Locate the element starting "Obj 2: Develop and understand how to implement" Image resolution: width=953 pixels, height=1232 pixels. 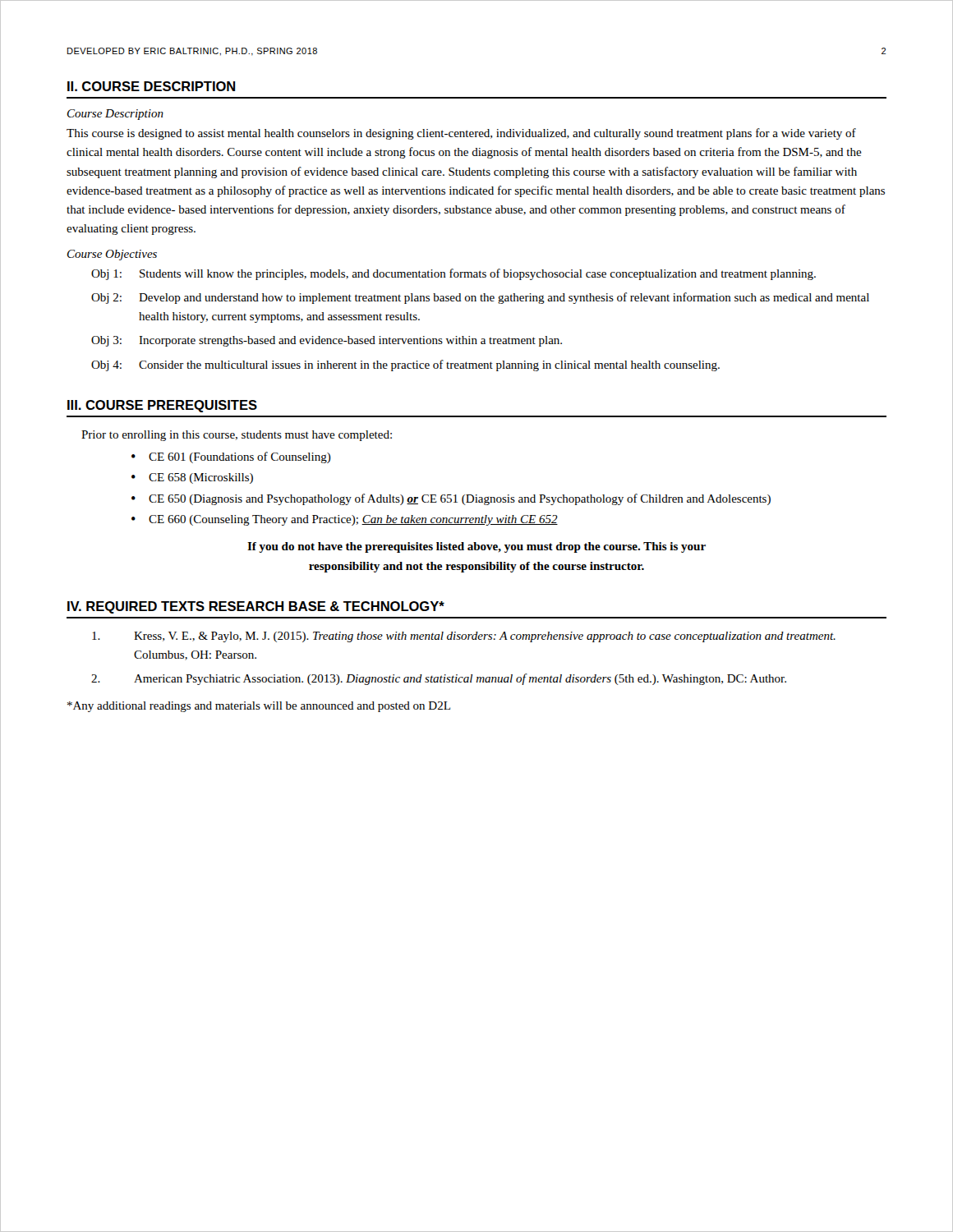[x=489, y=307]
